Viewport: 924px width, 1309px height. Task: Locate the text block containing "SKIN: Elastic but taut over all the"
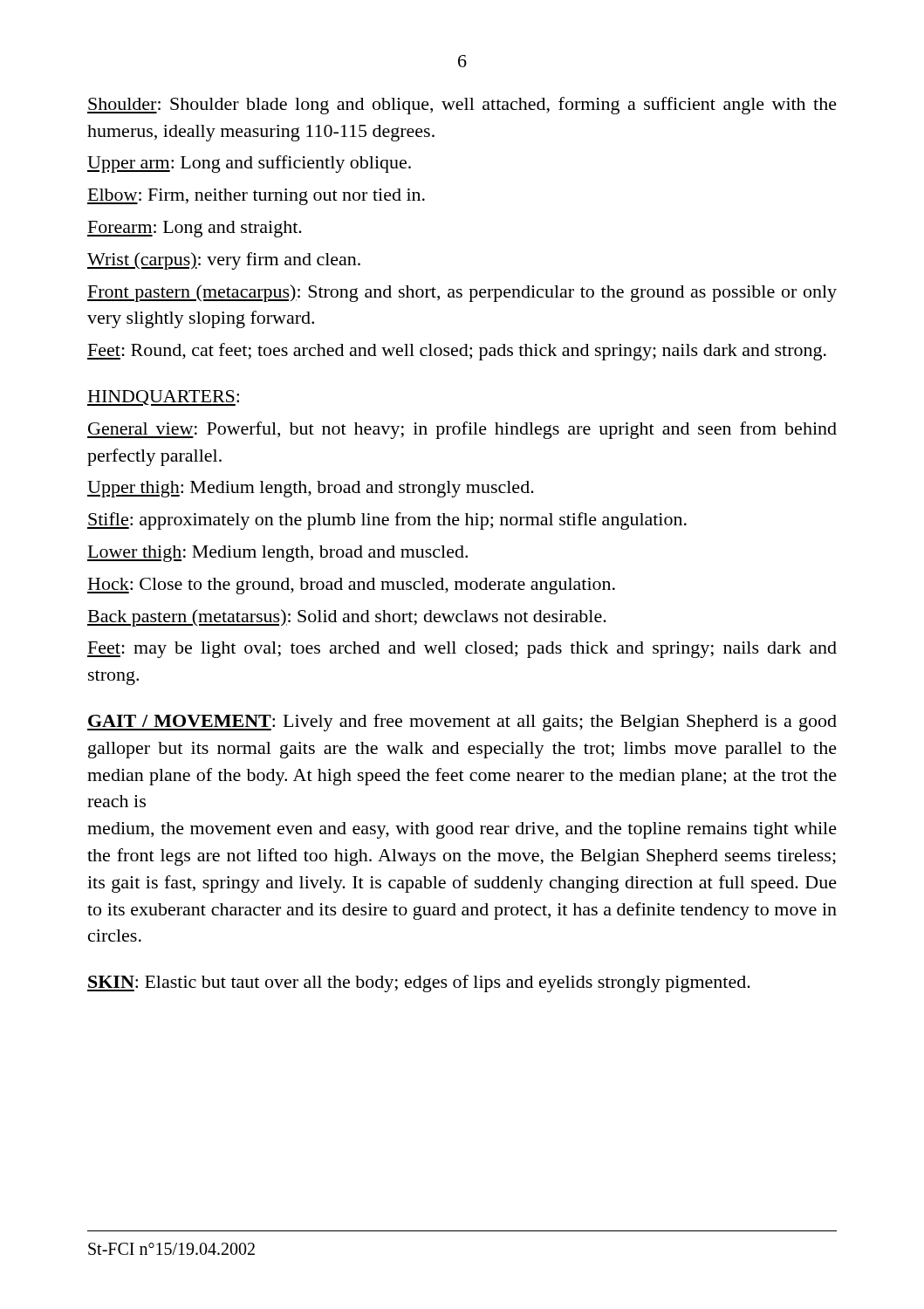coord(419,981)
